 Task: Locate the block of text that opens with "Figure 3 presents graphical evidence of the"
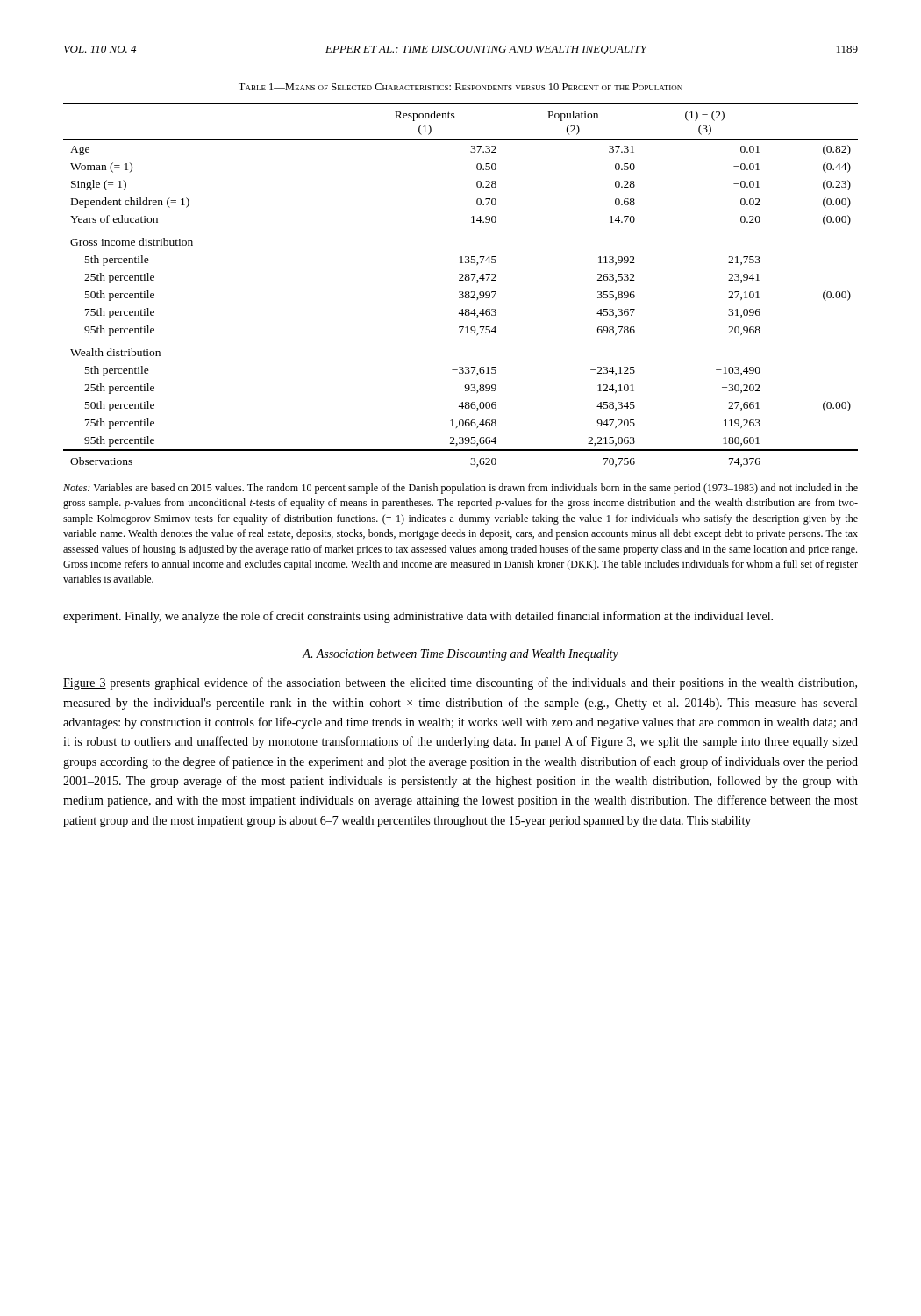point(460,752)
